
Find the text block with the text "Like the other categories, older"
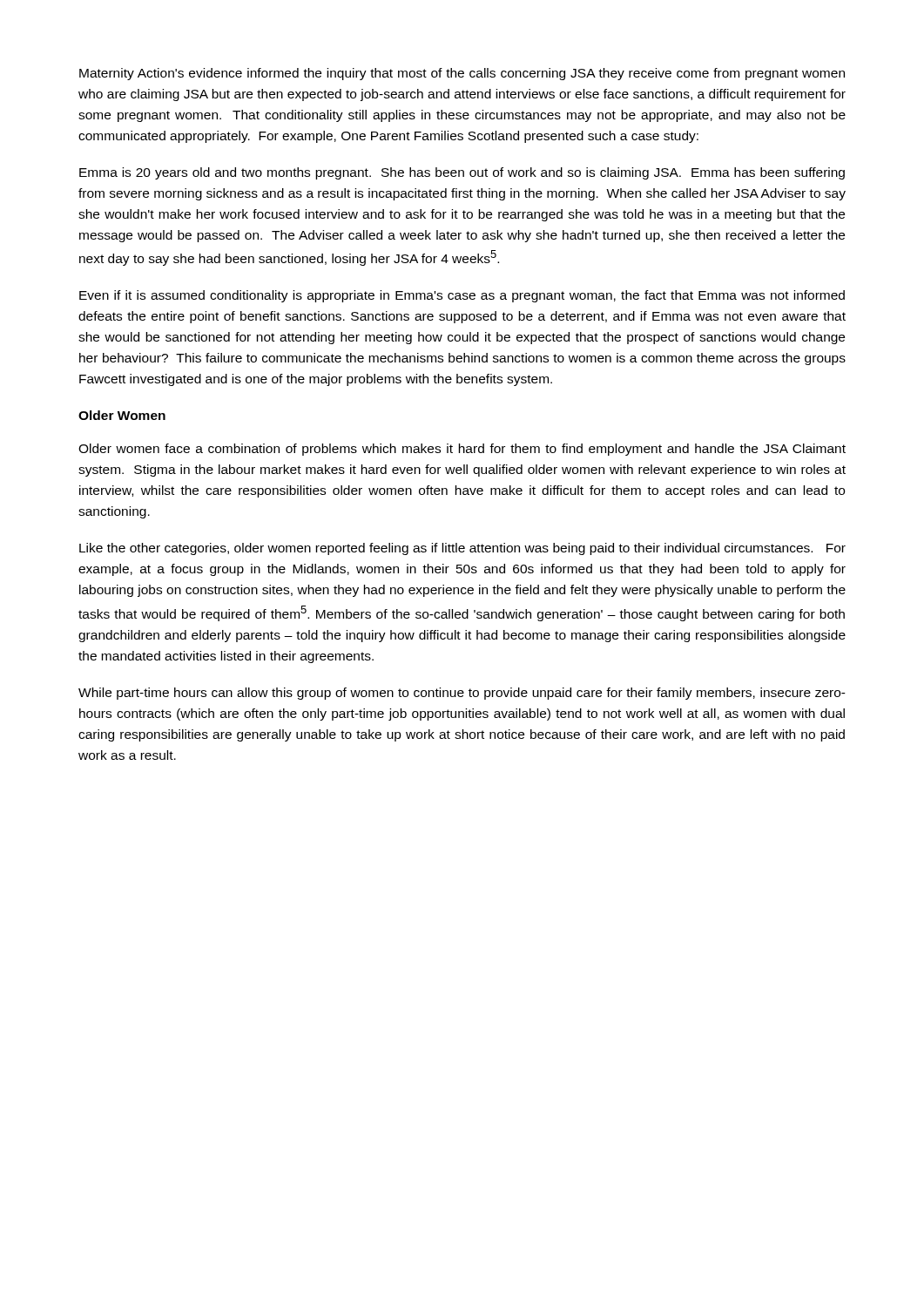tap(462, 602)
